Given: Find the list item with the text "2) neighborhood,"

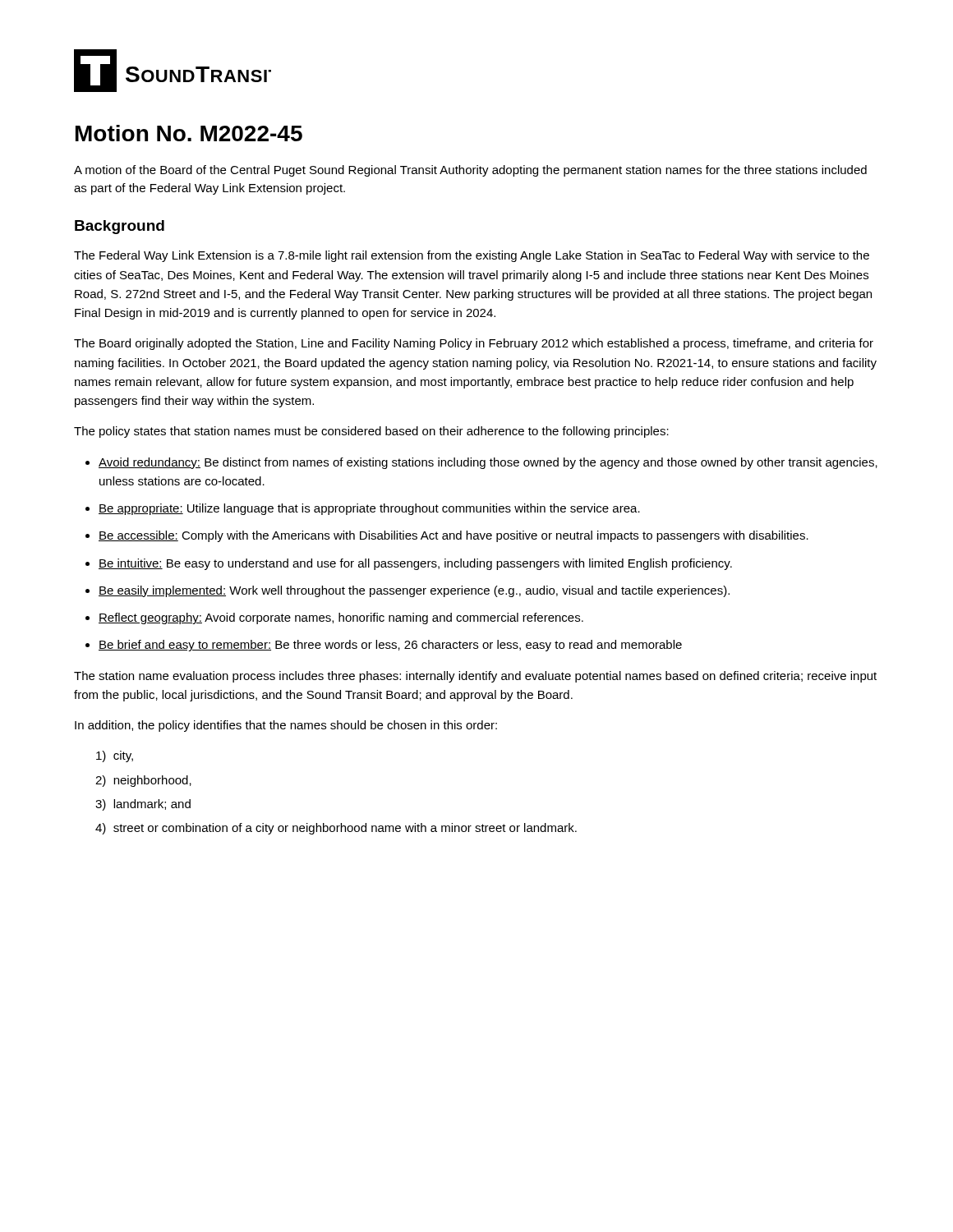Looking at the screenshot, I should [144, 779].
